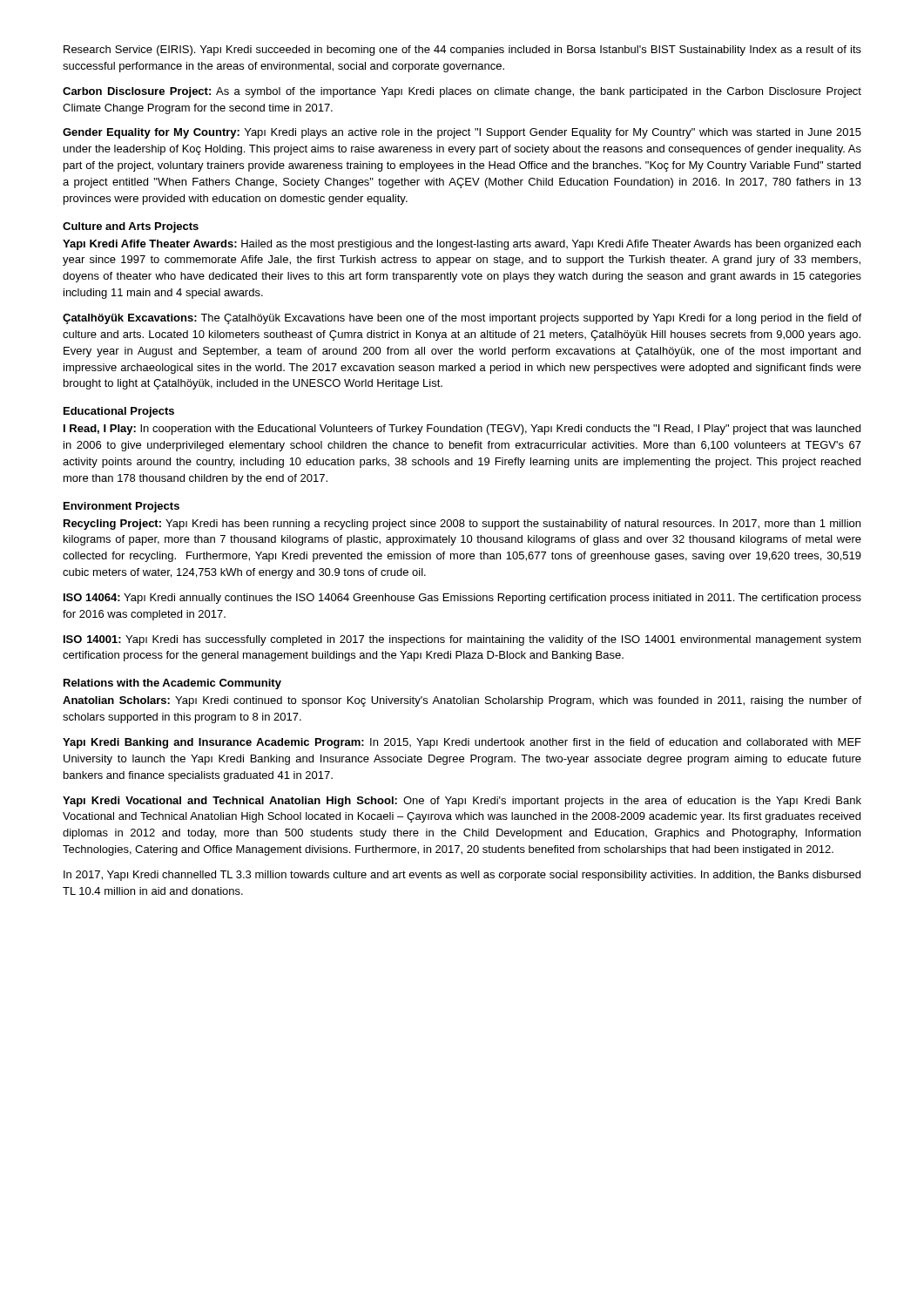Image resolution: width=924 pixels, height=1307 pixels.
Task: Point to "Culture and Arts Projects"
Action: (x=131, y=226)
